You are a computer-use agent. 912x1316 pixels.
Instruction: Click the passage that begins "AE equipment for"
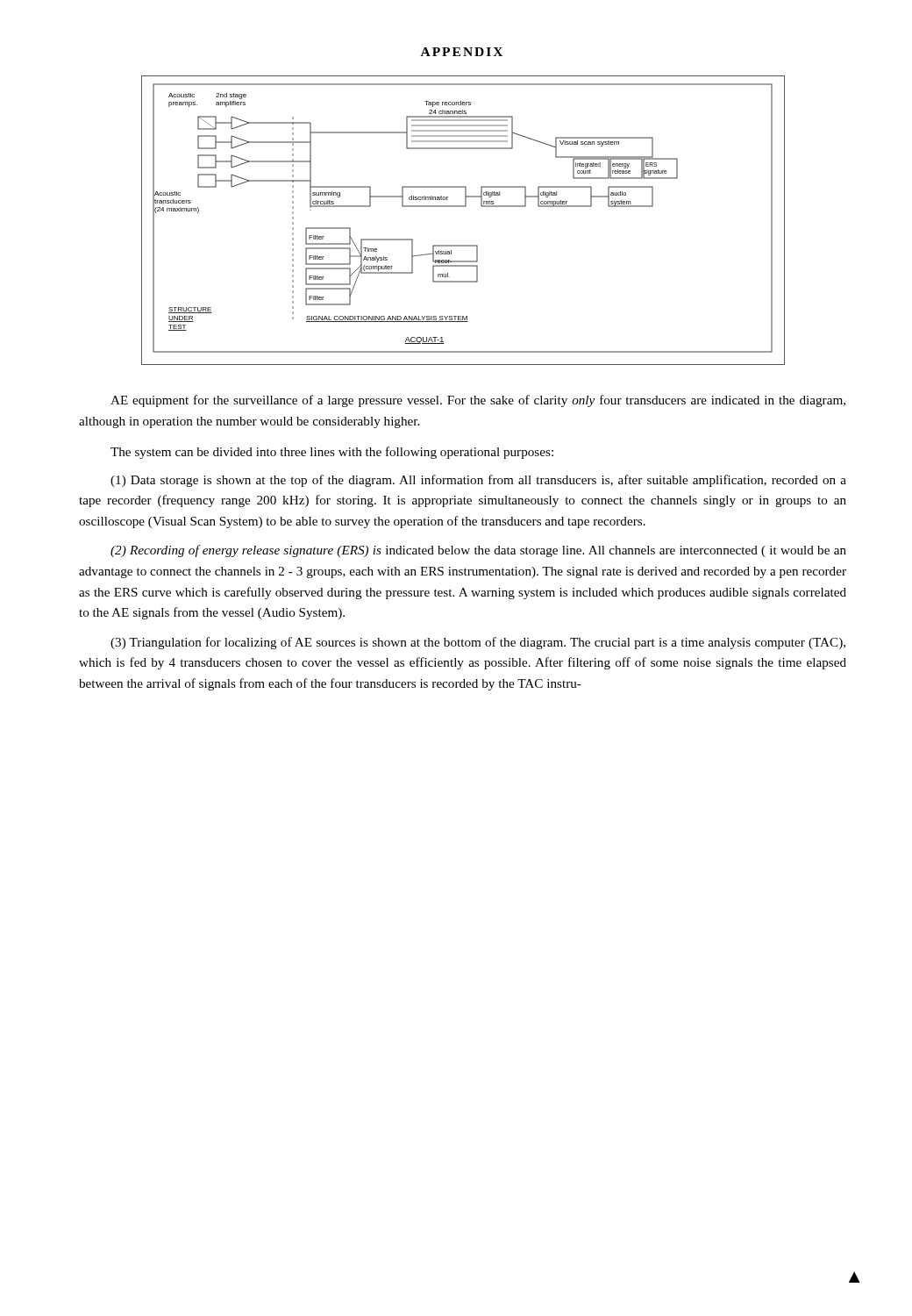pos(463,410)
